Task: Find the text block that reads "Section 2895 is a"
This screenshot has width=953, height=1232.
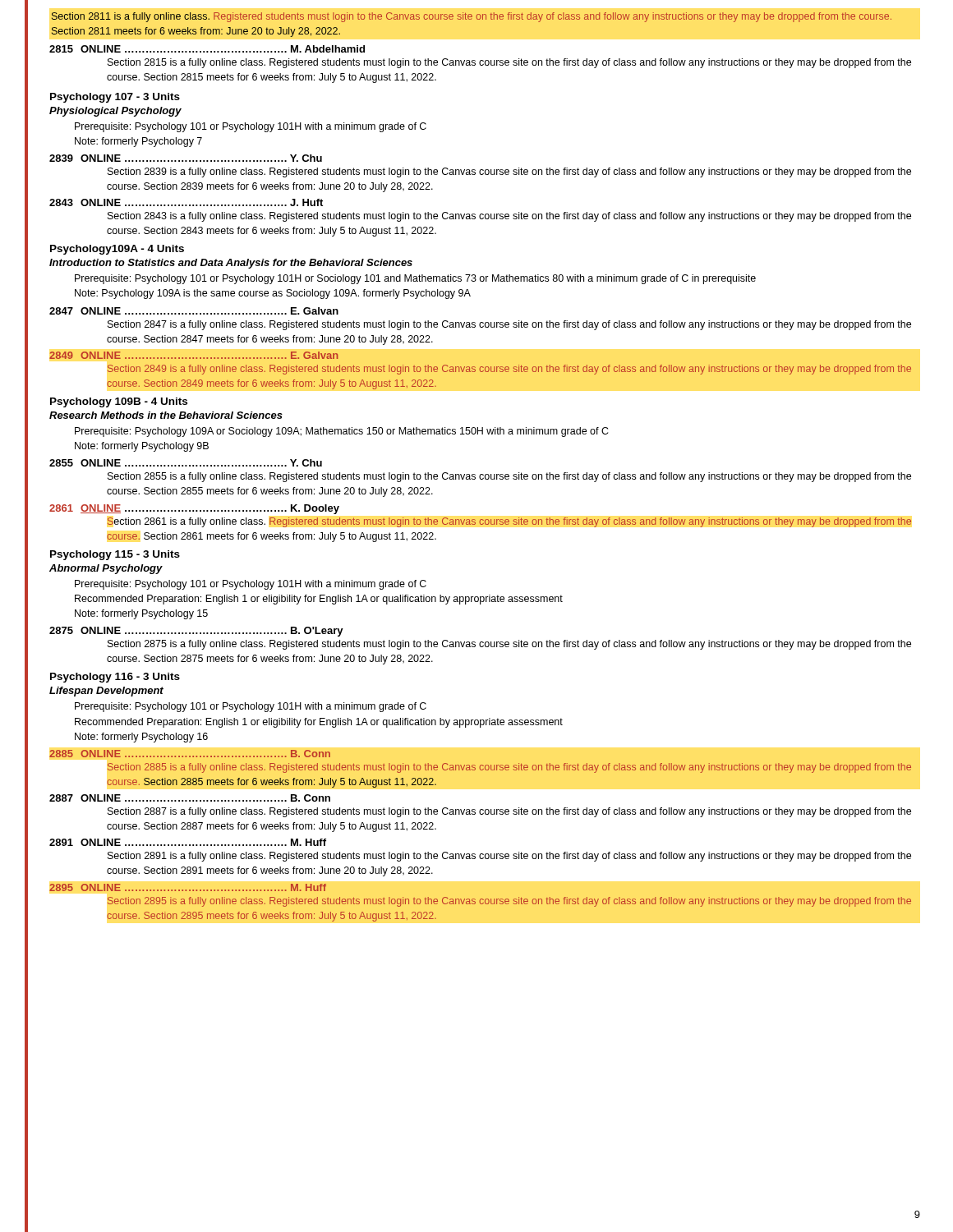Action: click(509, 908)
